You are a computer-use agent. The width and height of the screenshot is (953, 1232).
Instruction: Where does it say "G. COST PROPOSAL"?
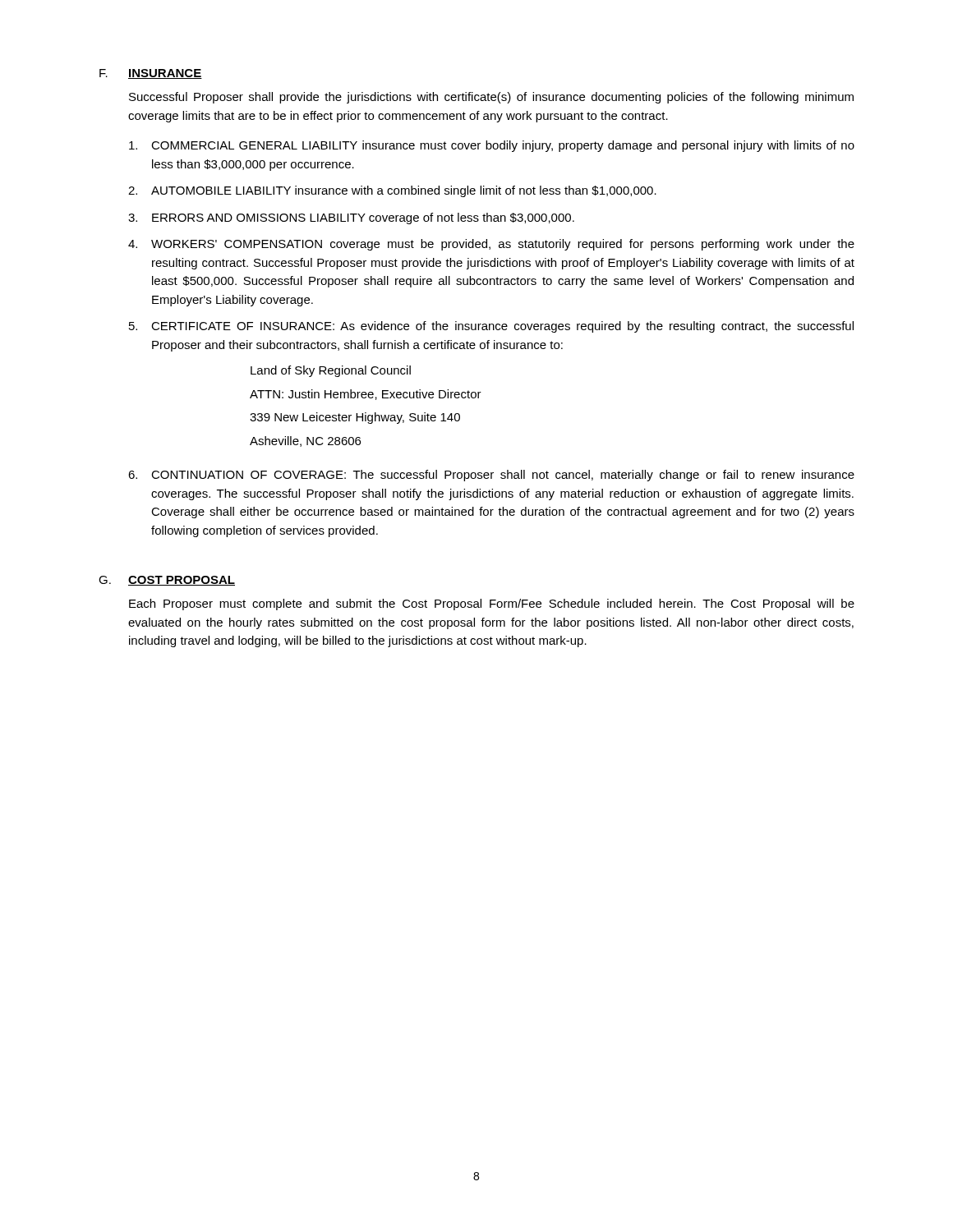coord(167,579)
